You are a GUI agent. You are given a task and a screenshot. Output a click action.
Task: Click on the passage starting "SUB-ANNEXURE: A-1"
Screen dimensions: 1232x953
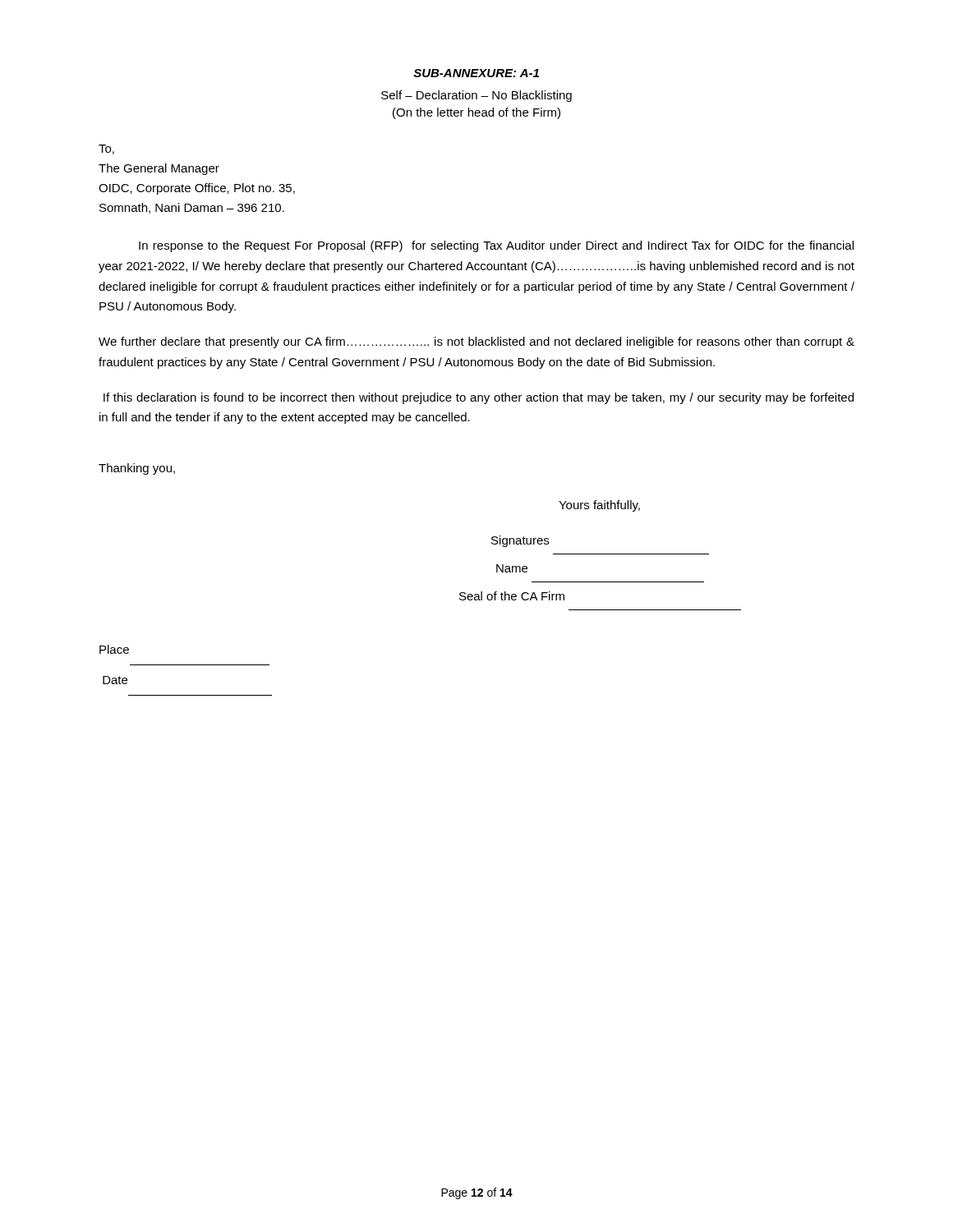(476, 73)
